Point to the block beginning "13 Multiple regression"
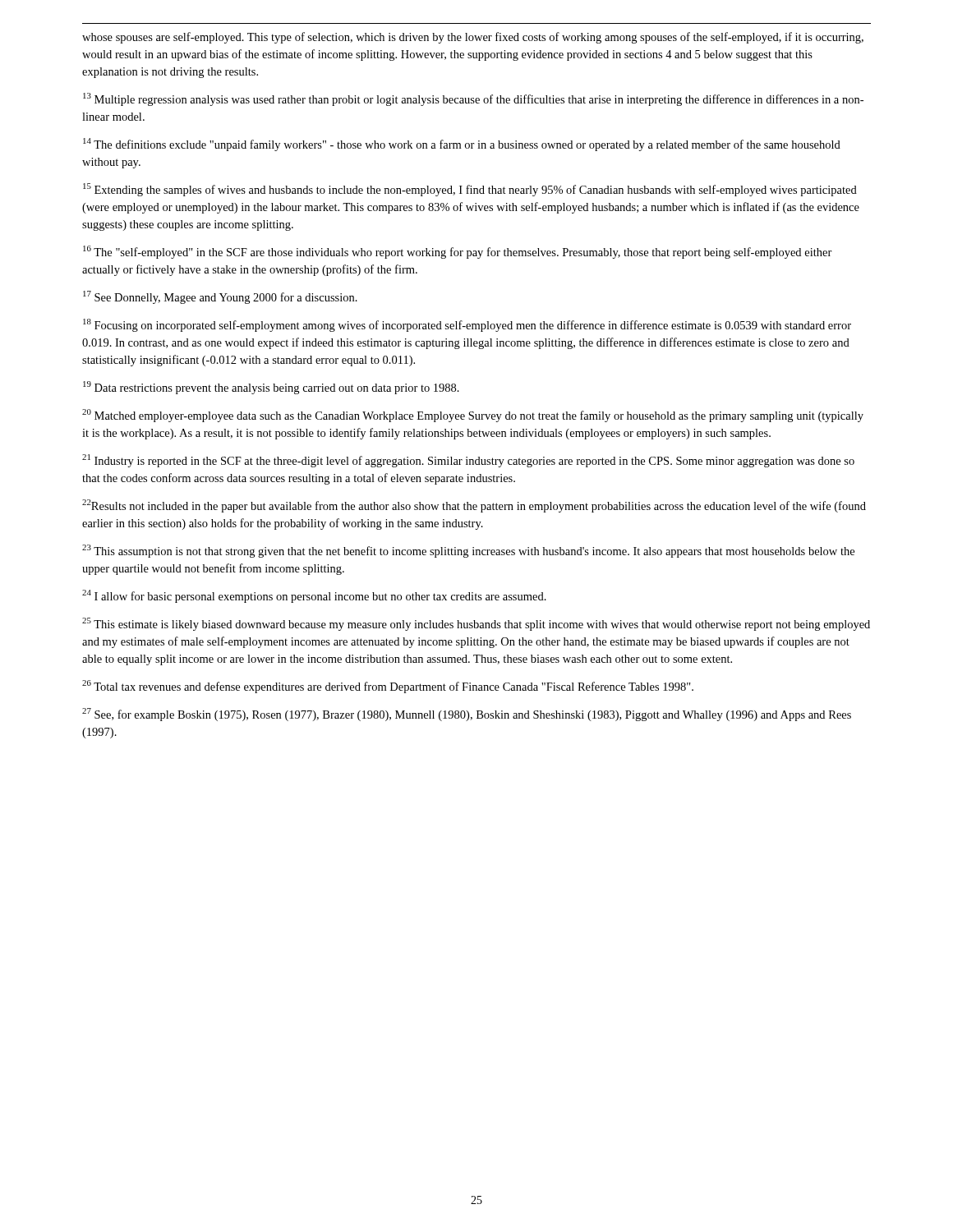This screenshot has height=1232, width=953. [x=476, y=108]
